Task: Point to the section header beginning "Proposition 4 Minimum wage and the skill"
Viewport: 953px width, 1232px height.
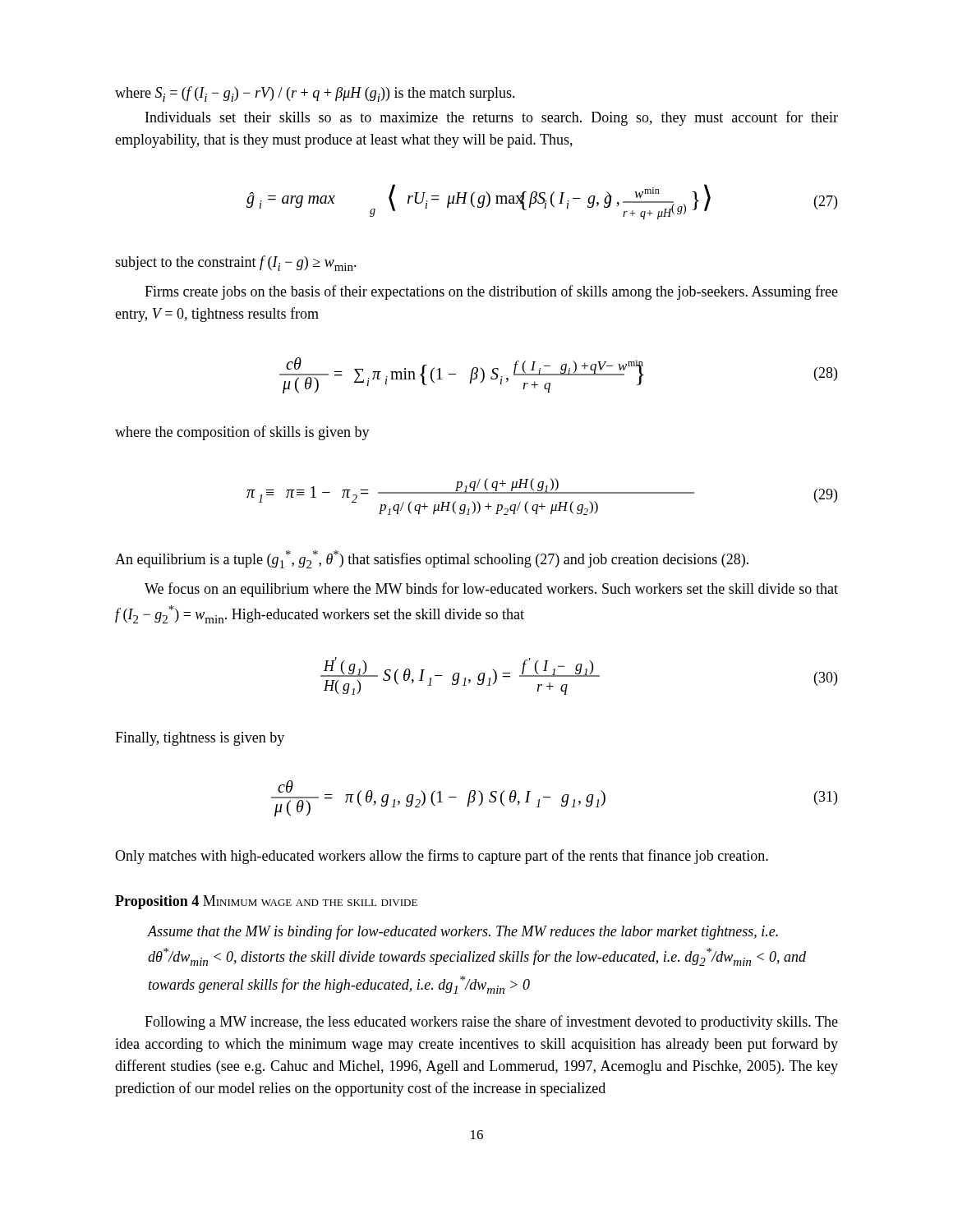Action: pyautogui.click(x=266, y=901)
